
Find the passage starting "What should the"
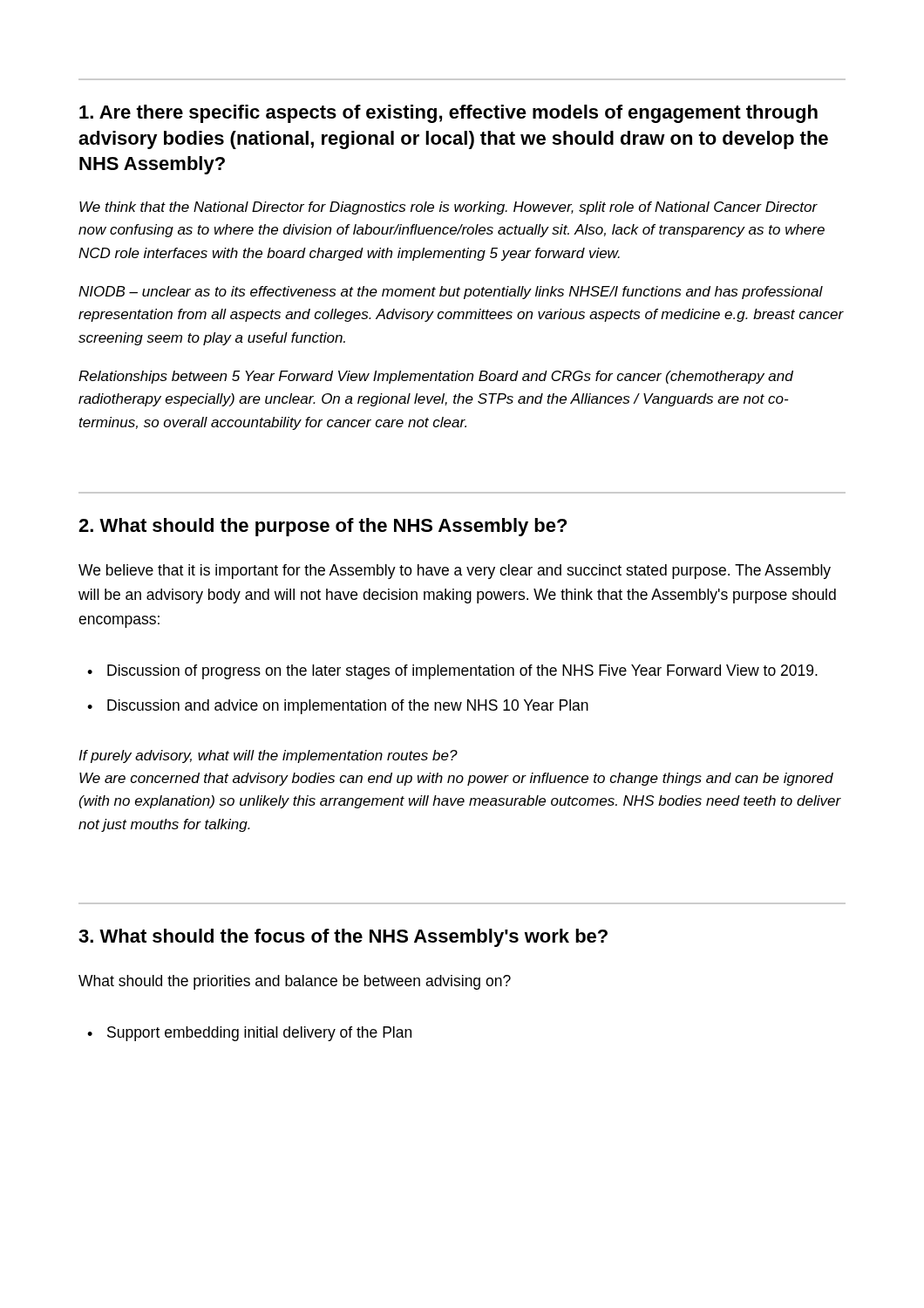pyautogui.click(x=295, y=981)
